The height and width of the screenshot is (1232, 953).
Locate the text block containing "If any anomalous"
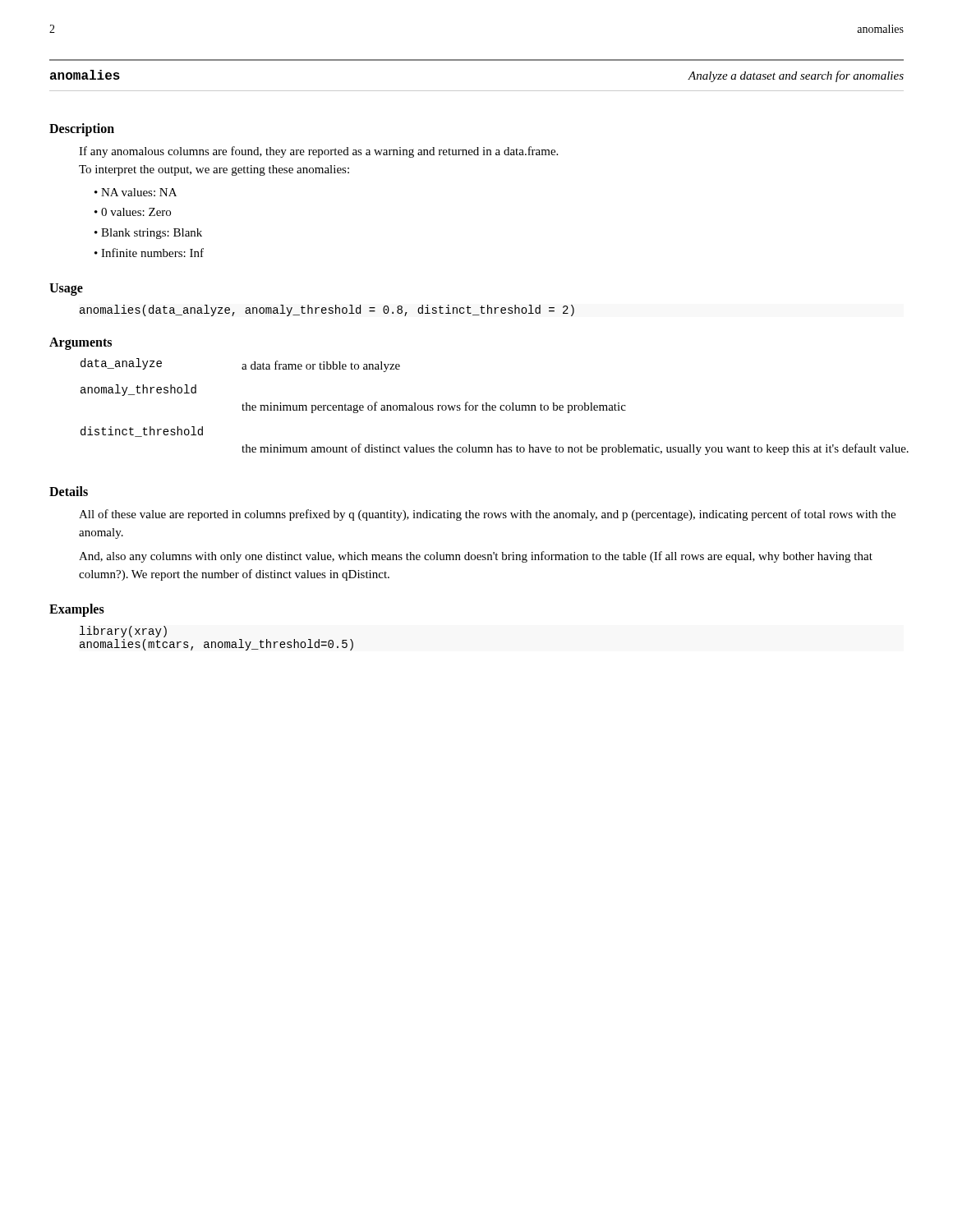319,160
